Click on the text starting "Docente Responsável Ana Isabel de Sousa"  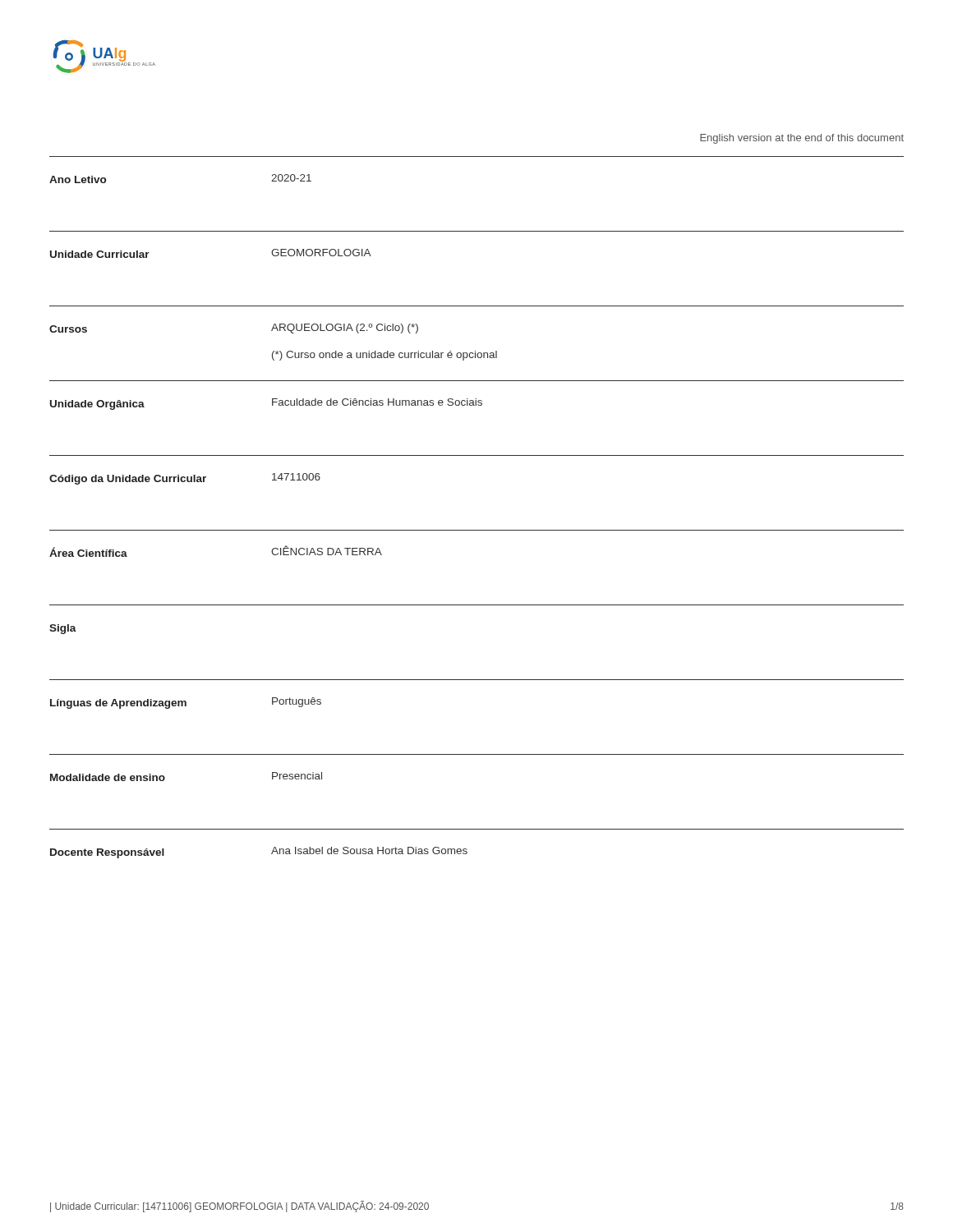tap(476, 851)
